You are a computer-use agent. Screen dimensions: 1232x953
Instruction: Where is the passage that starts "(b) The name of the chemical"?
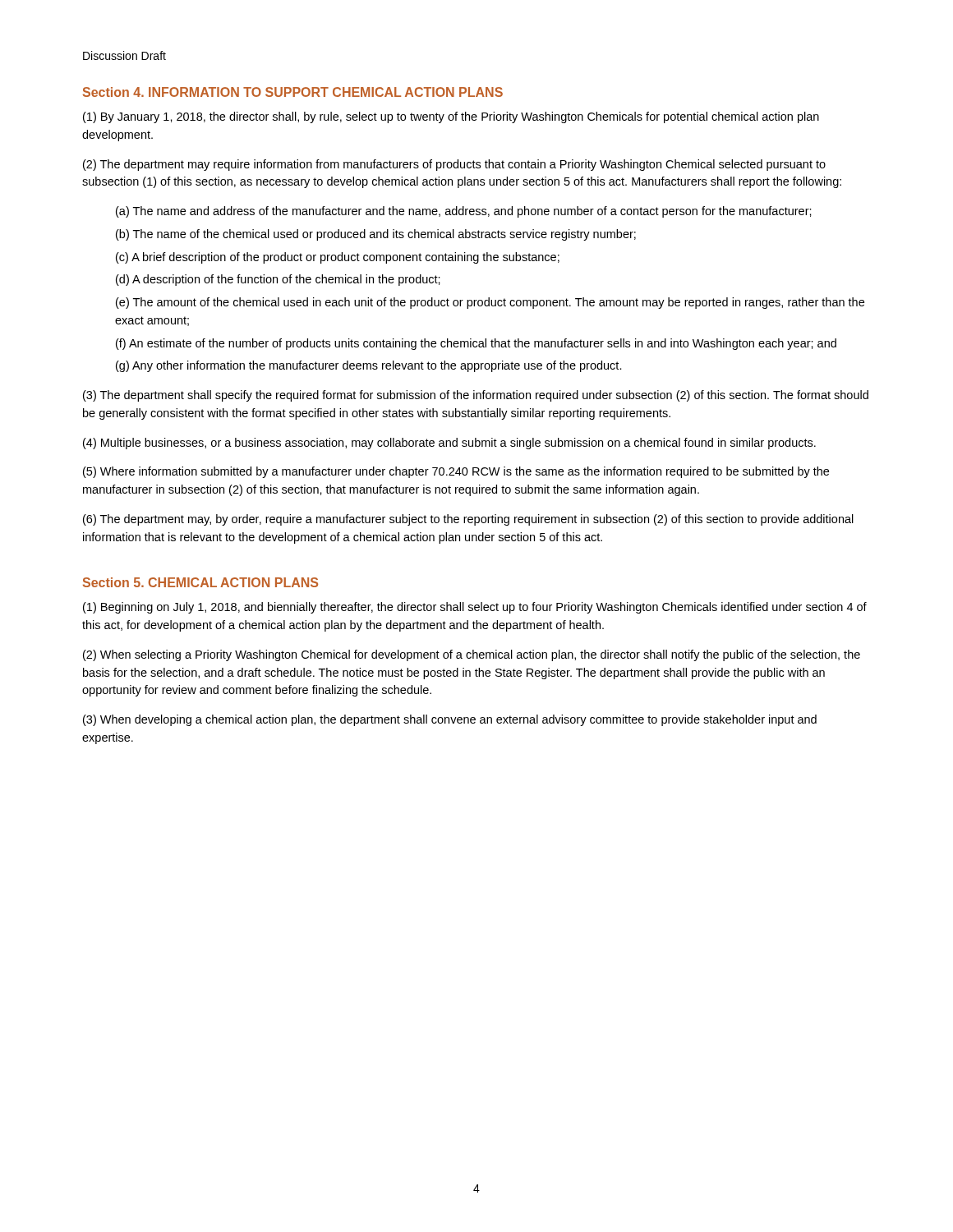[x=376, y=234]
